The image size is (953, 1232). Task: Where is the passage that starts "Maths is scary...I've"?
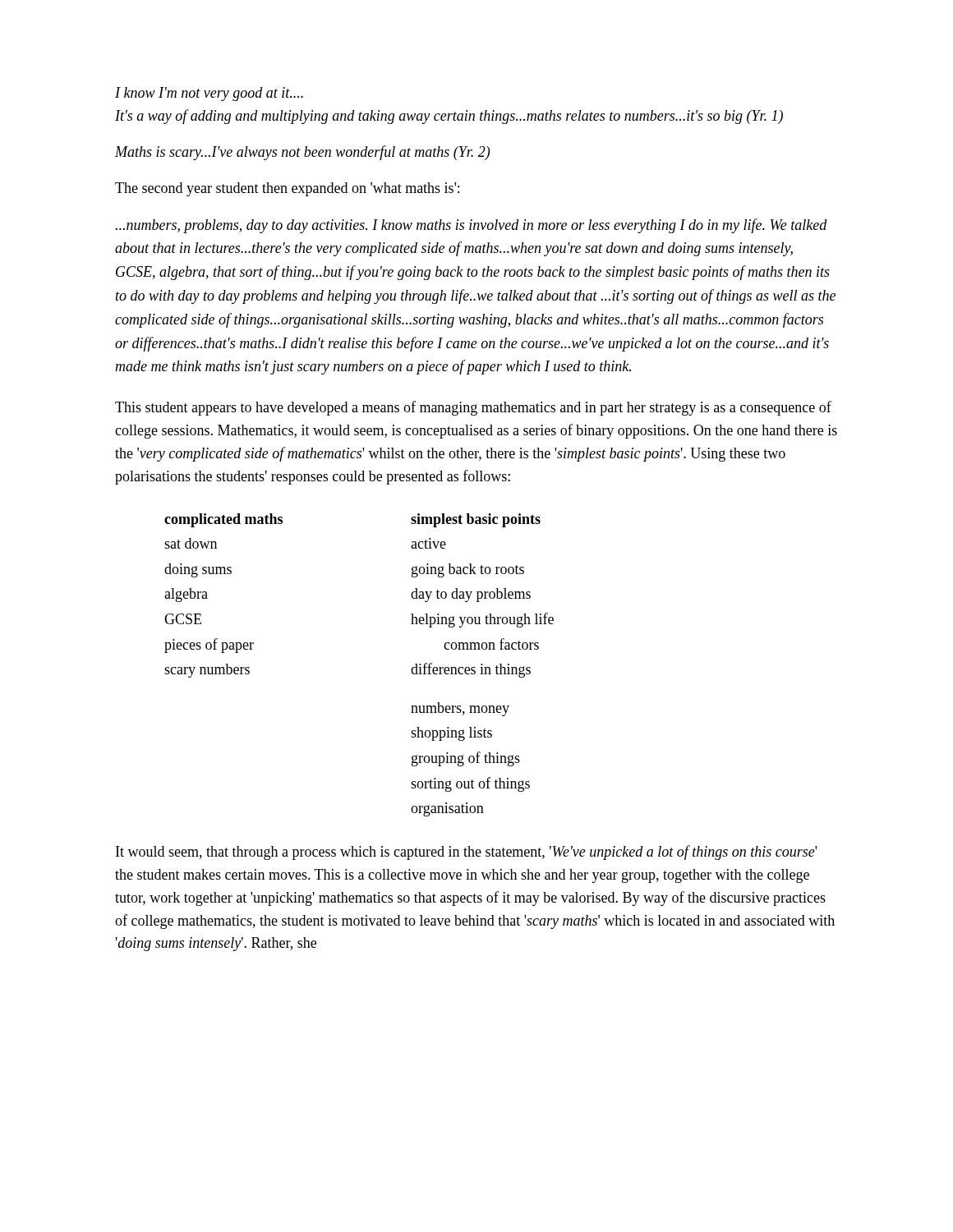(476, 153)
